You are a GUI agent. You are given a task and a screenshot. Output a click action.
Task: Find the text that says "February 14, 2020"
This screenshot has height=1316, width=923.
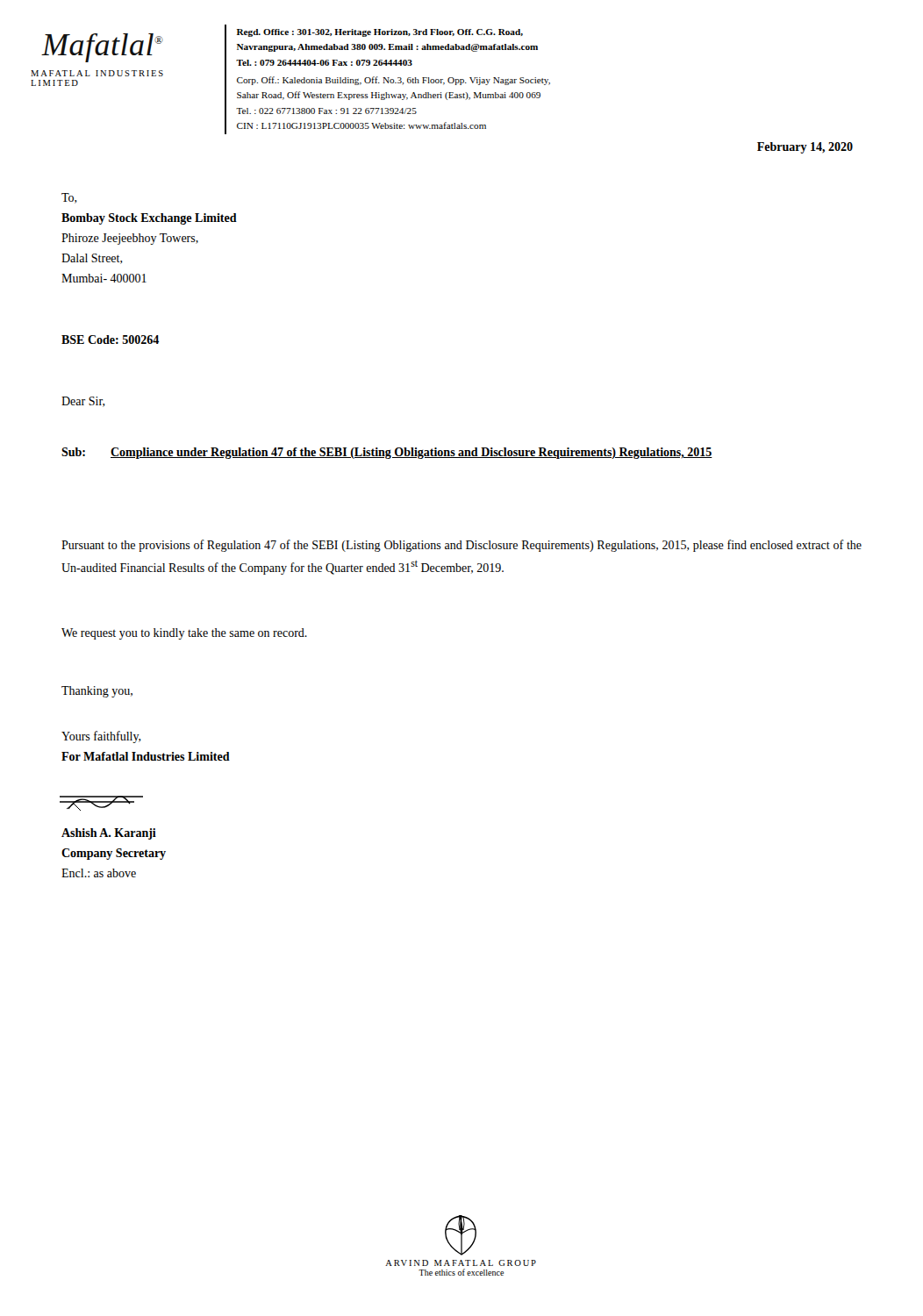click(805, 147)
